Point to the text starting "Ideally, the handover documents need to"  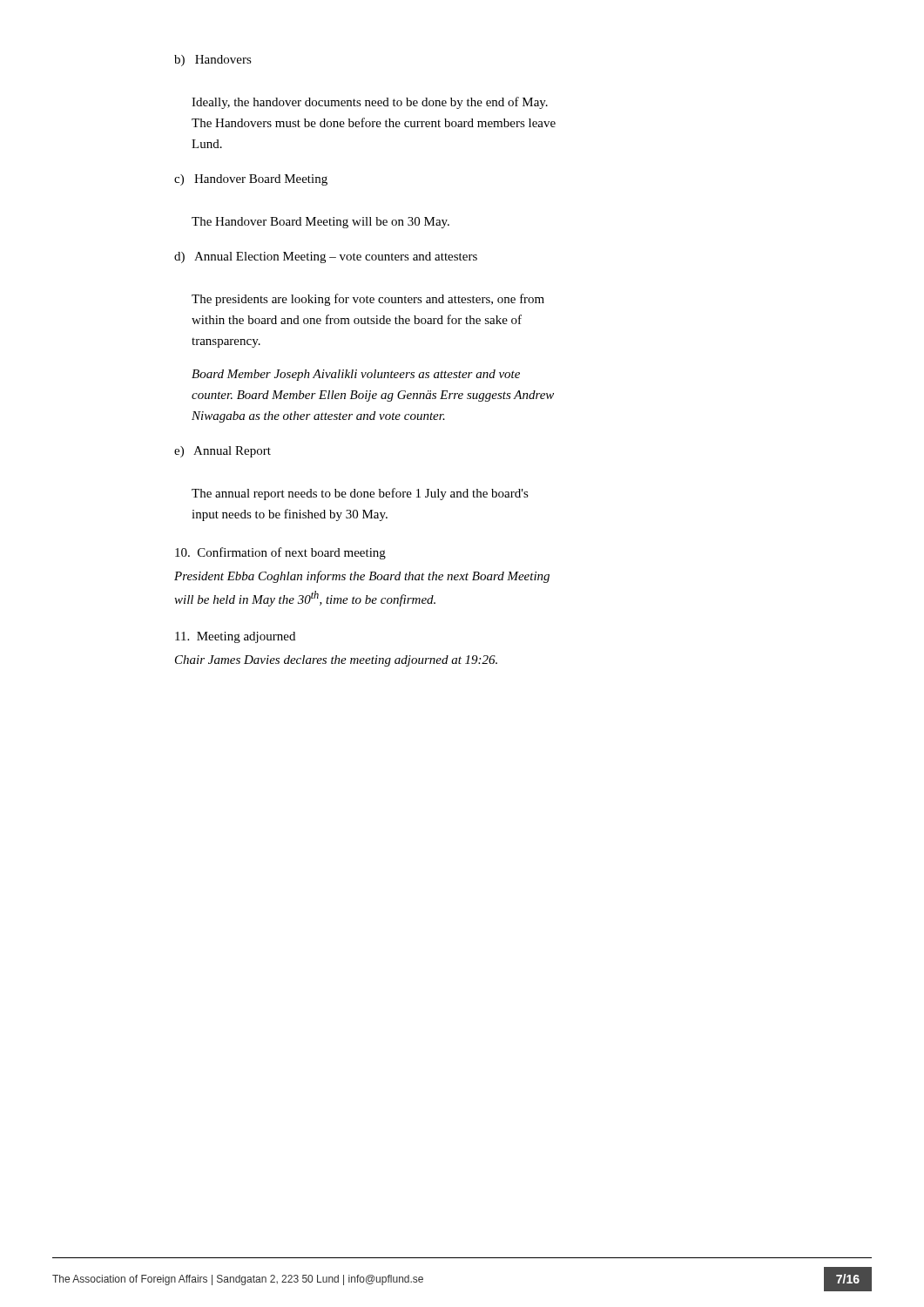pyautogui.click(x=374, y=123)
